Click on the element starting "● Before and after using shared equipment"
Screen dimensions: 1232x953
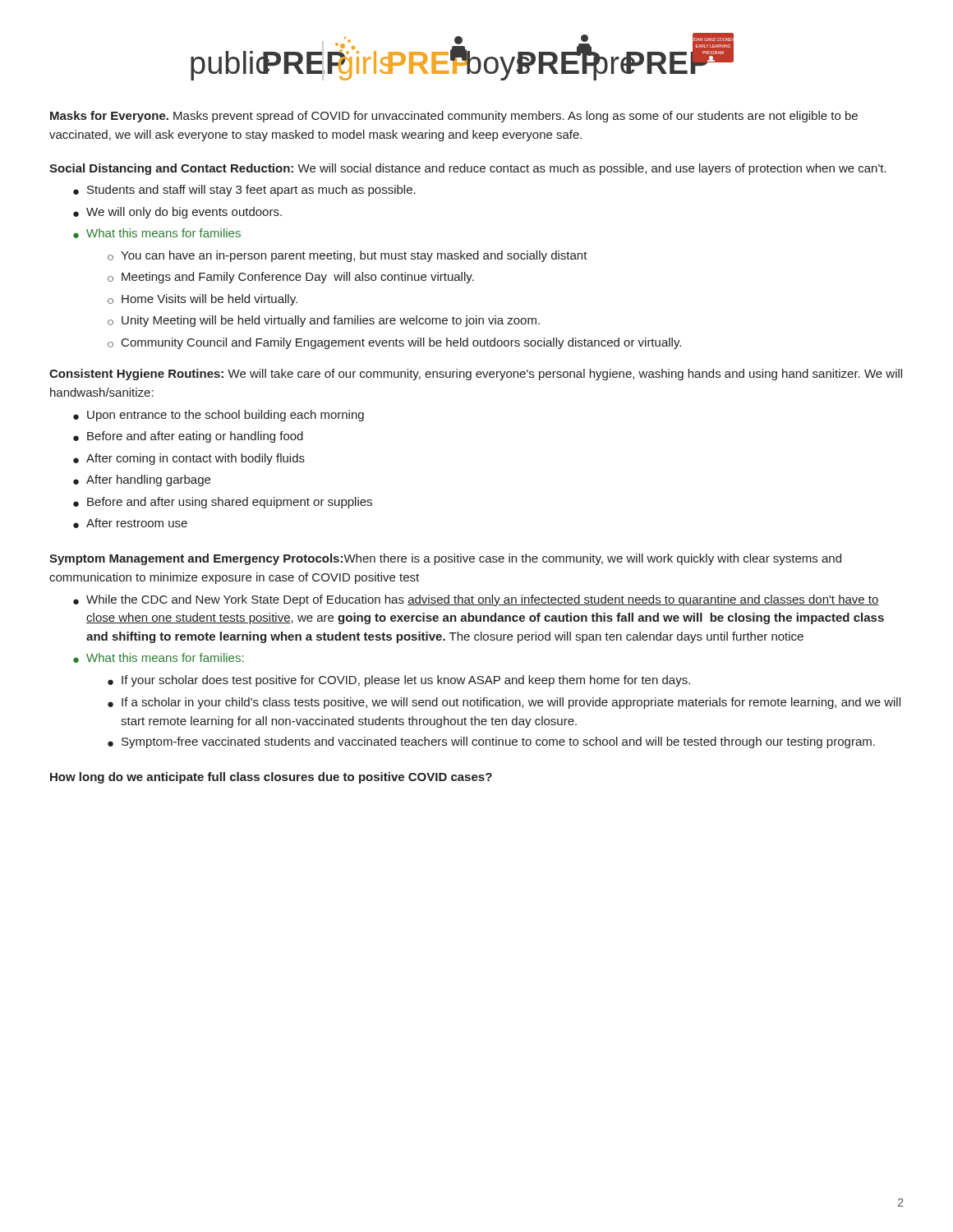pos(223,503)
